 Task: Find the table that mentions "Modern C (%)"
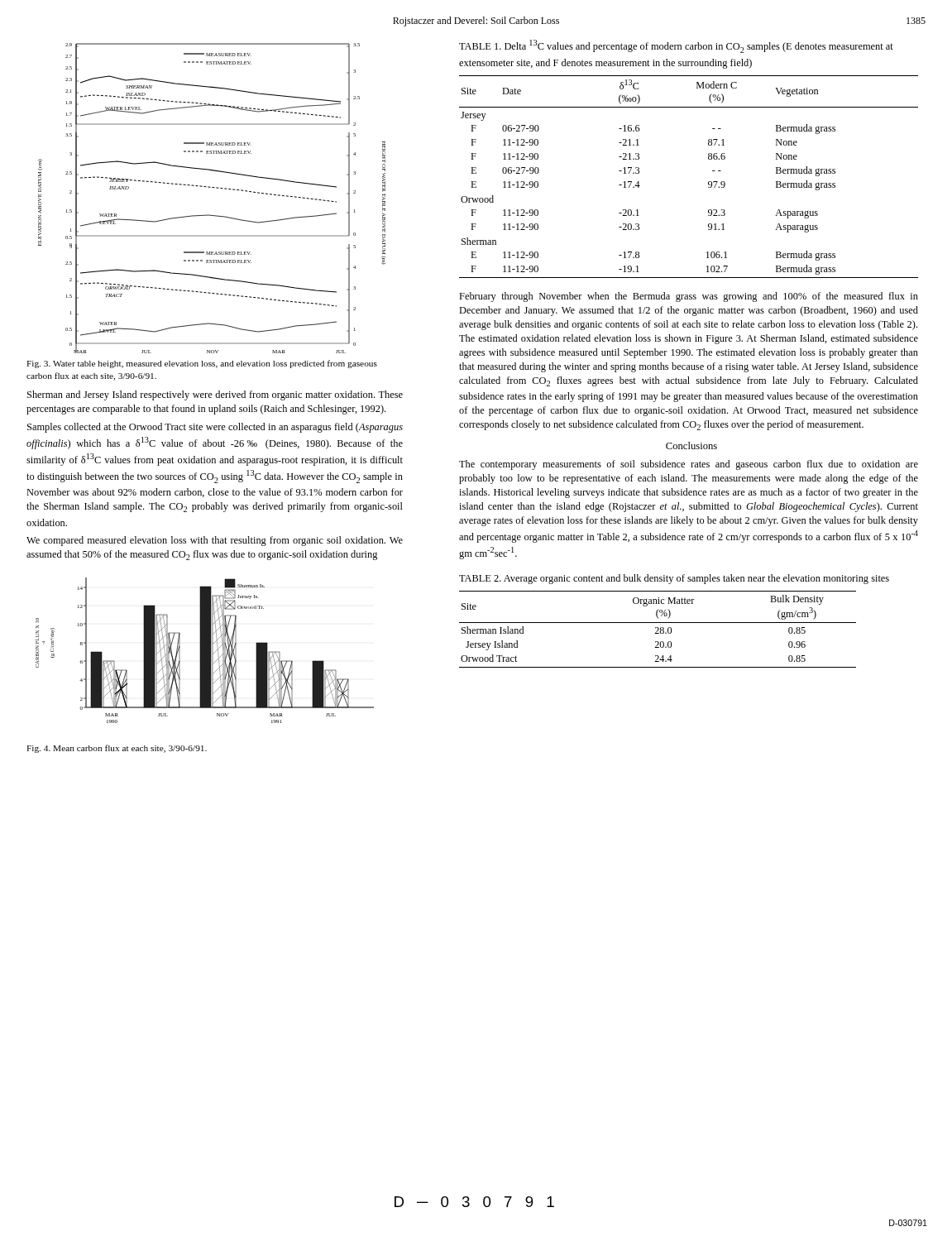tap(689, 177)
